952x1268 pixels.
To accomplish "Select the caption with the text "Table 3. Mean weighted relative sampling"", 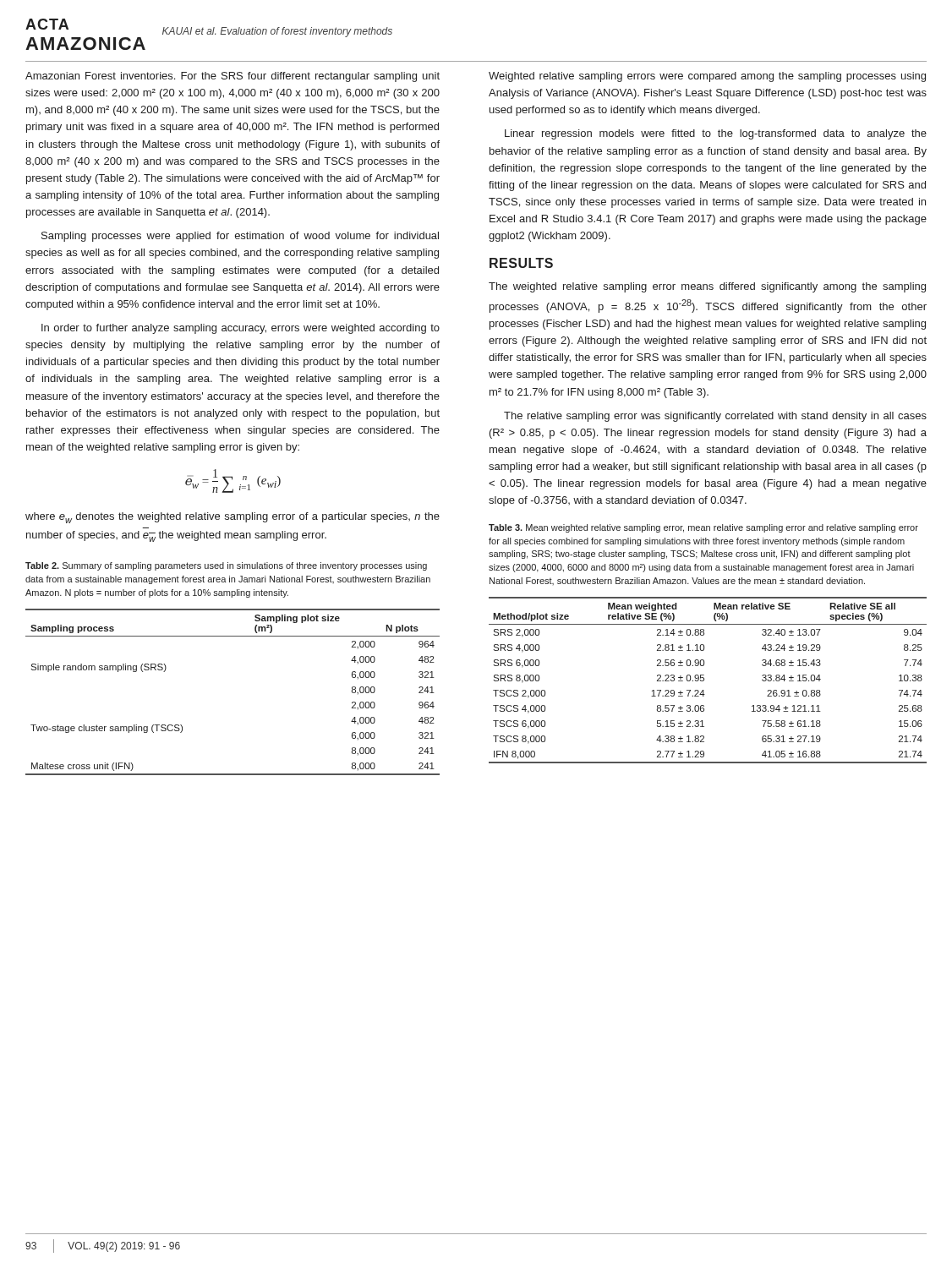I will tap(703, 554).
